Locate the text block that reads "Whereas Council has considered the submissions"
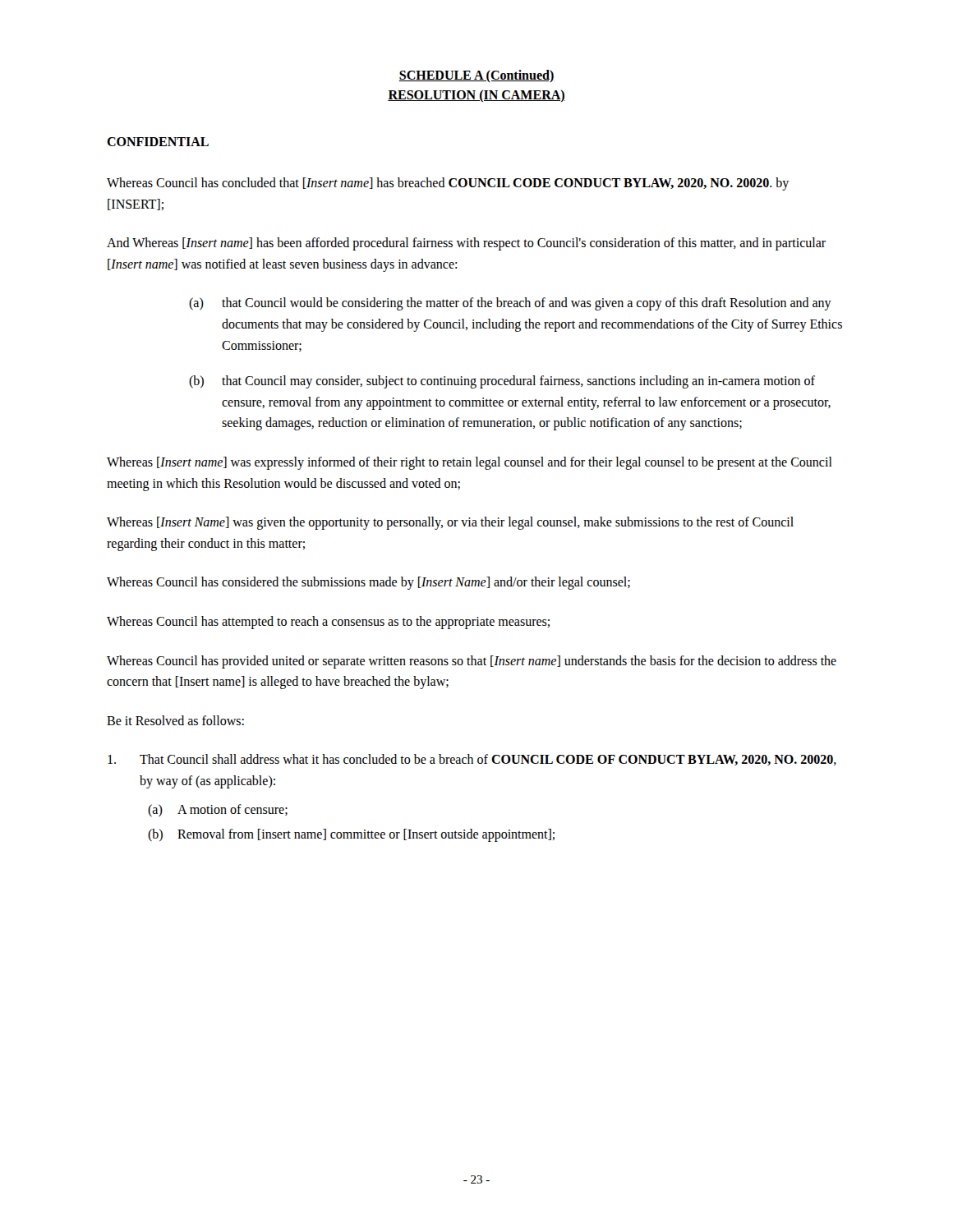The width and height of the screenshot is (953, 1232). tap(369, 582)
